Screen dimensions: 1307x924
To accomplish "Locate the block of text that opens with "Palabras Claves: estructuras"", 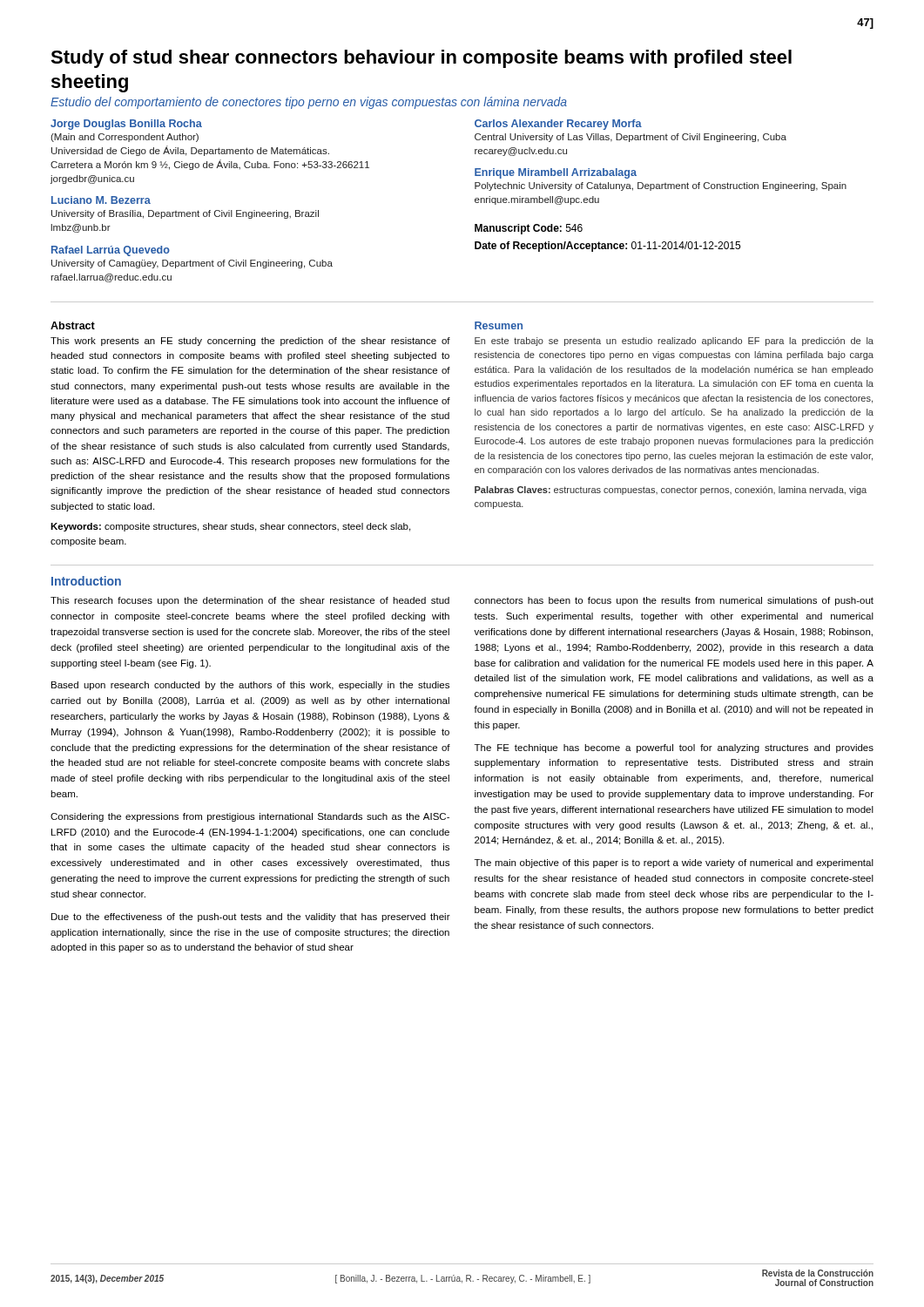I will [x=670, y=497].
